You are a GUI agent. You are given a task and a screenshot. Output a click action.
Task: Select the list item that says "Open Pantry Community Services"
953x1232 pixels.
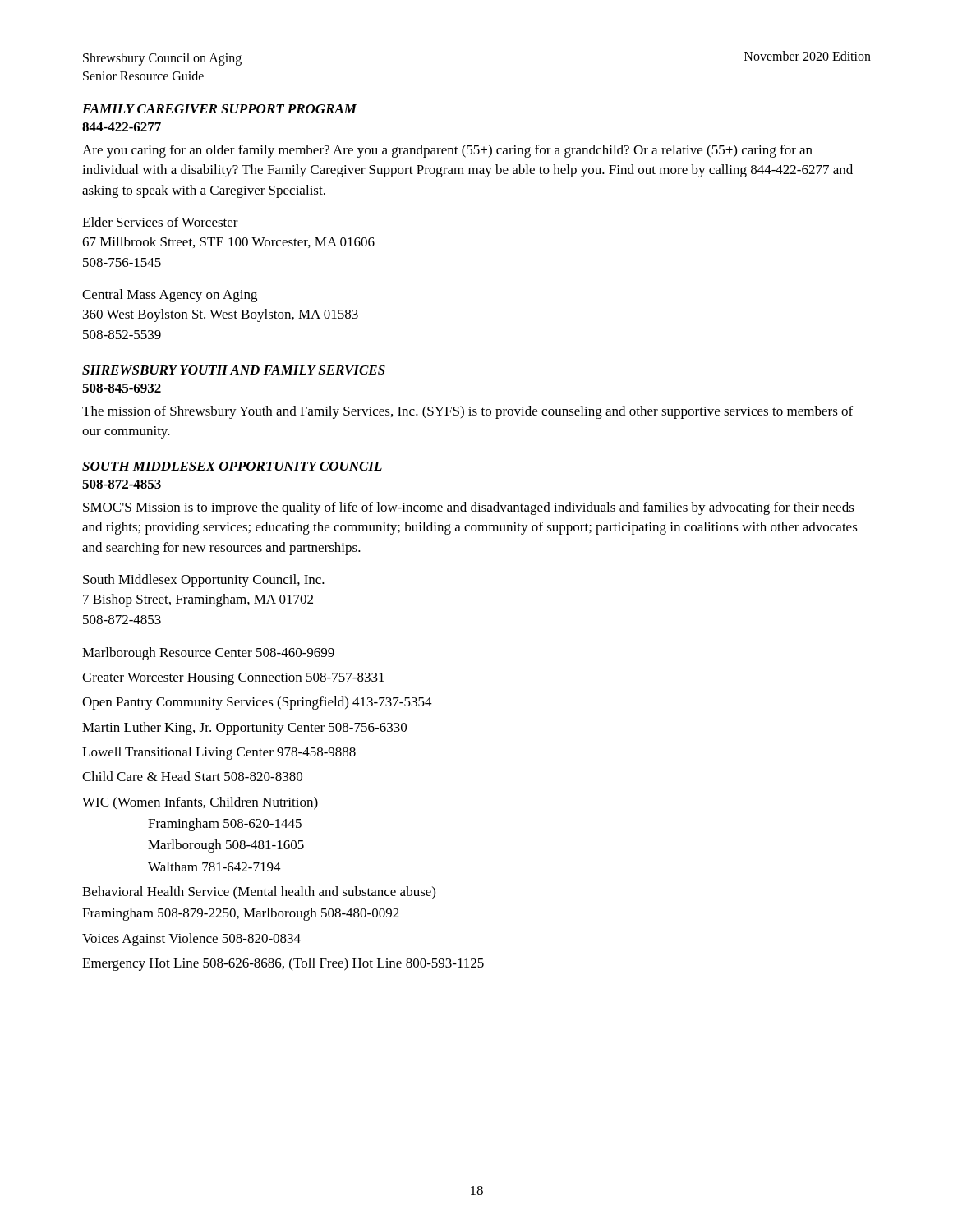tap(257, 702)
